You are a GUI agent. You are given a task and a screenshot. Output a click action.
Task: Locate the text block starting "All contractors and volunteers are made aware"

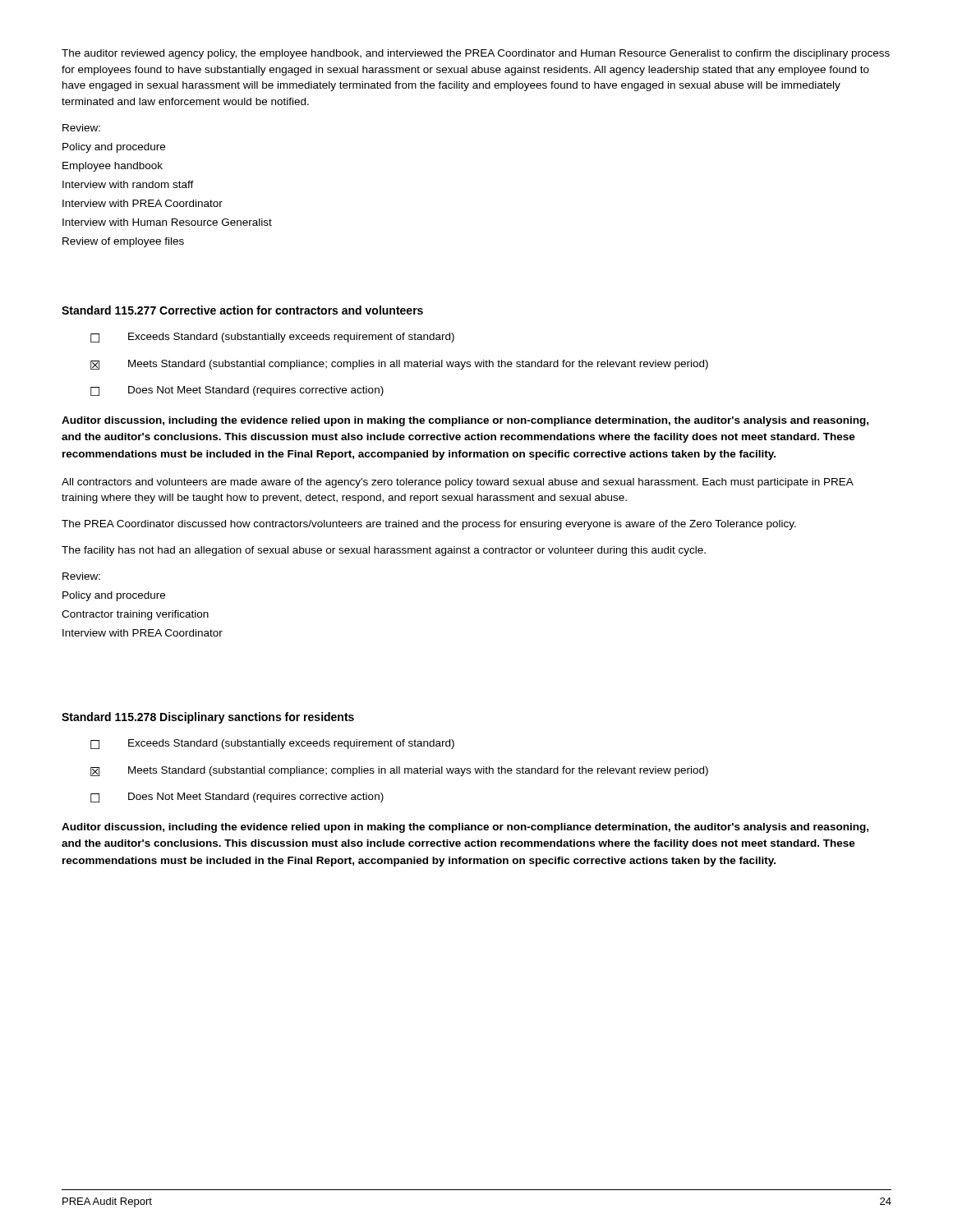coord(457,490)
